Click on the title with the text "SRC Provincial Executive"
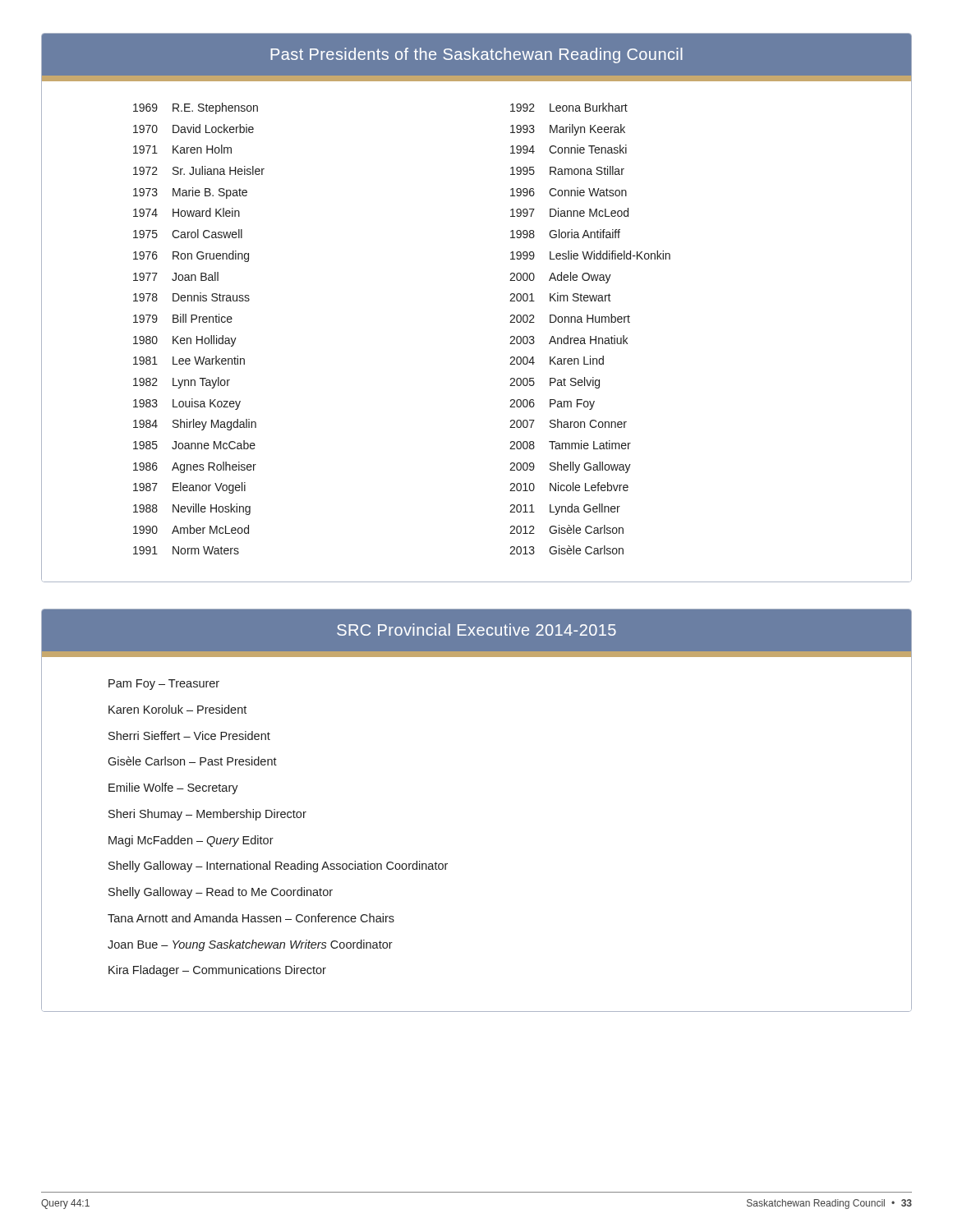The image size is (953, 1232). coord(476,630)
